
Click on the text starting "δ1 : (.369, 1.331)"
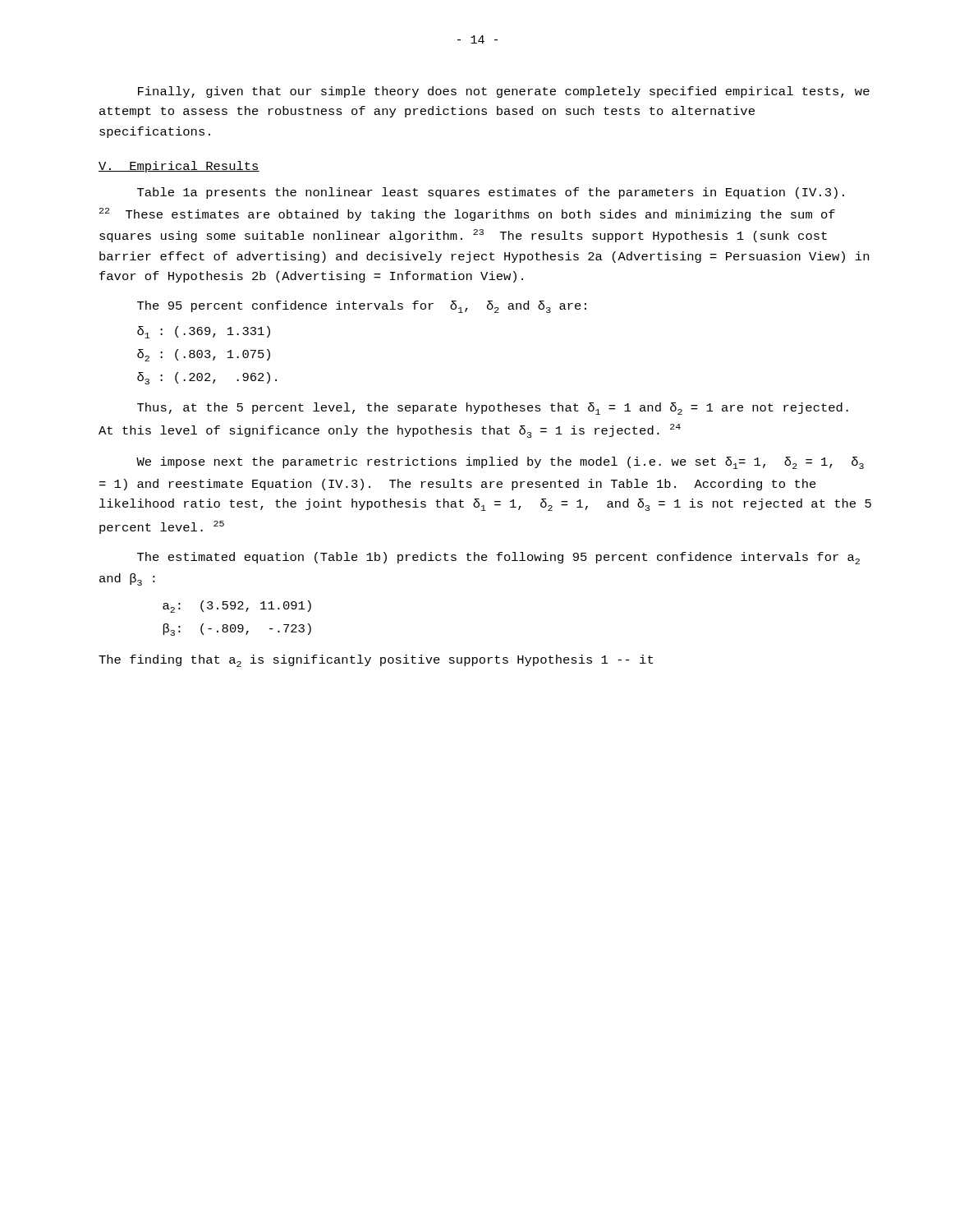click(205, 332)
